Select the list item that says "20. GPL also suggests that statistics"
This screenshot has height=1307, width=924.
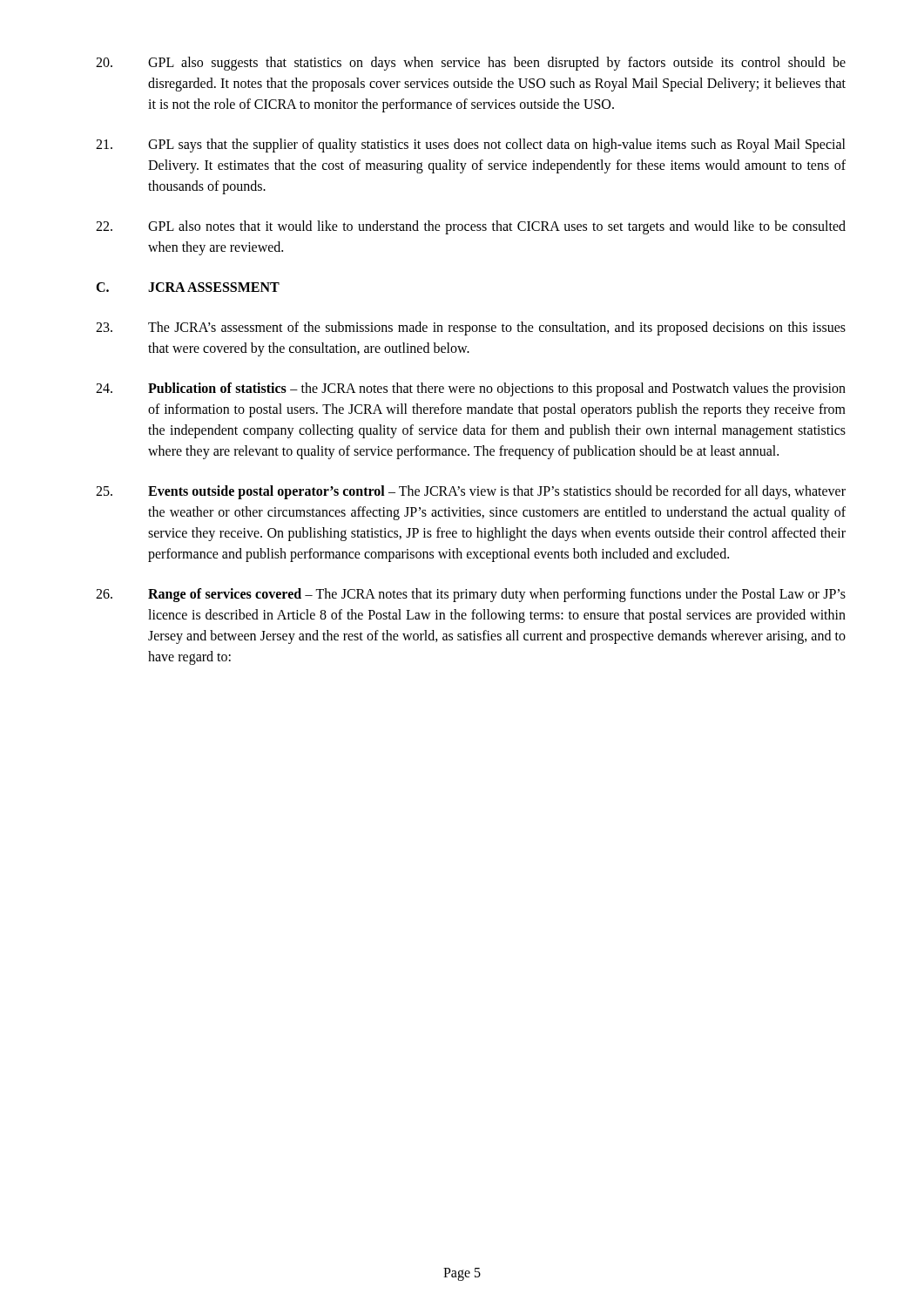[x=471, y=84]
